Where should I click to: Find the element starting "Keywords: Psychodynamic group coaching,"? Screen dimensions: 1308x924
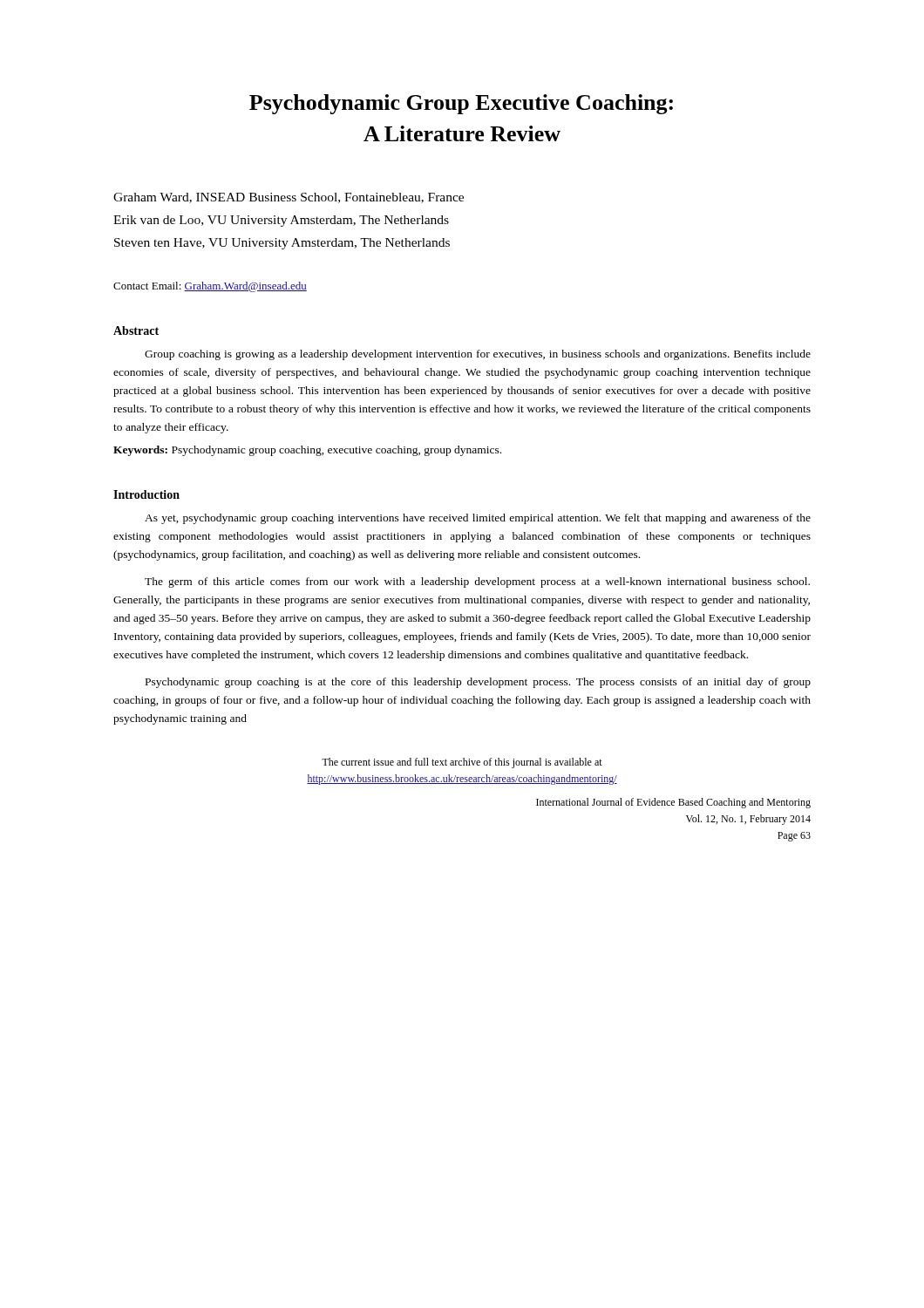coord(308,450)
